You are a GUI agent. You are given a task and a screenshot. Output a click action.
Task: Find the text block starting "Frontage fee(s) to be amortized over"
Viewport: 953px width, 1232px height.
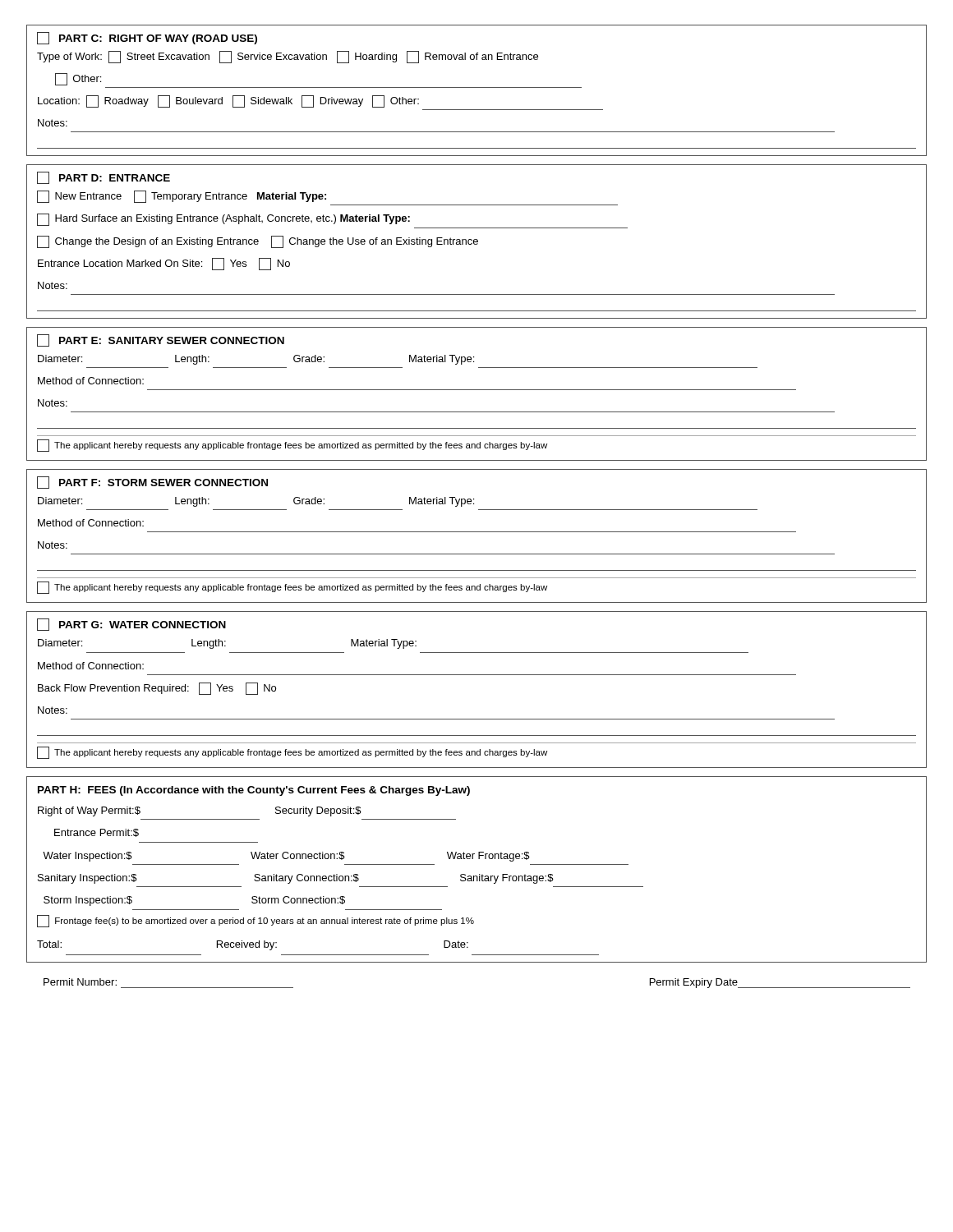click(255, 921)
